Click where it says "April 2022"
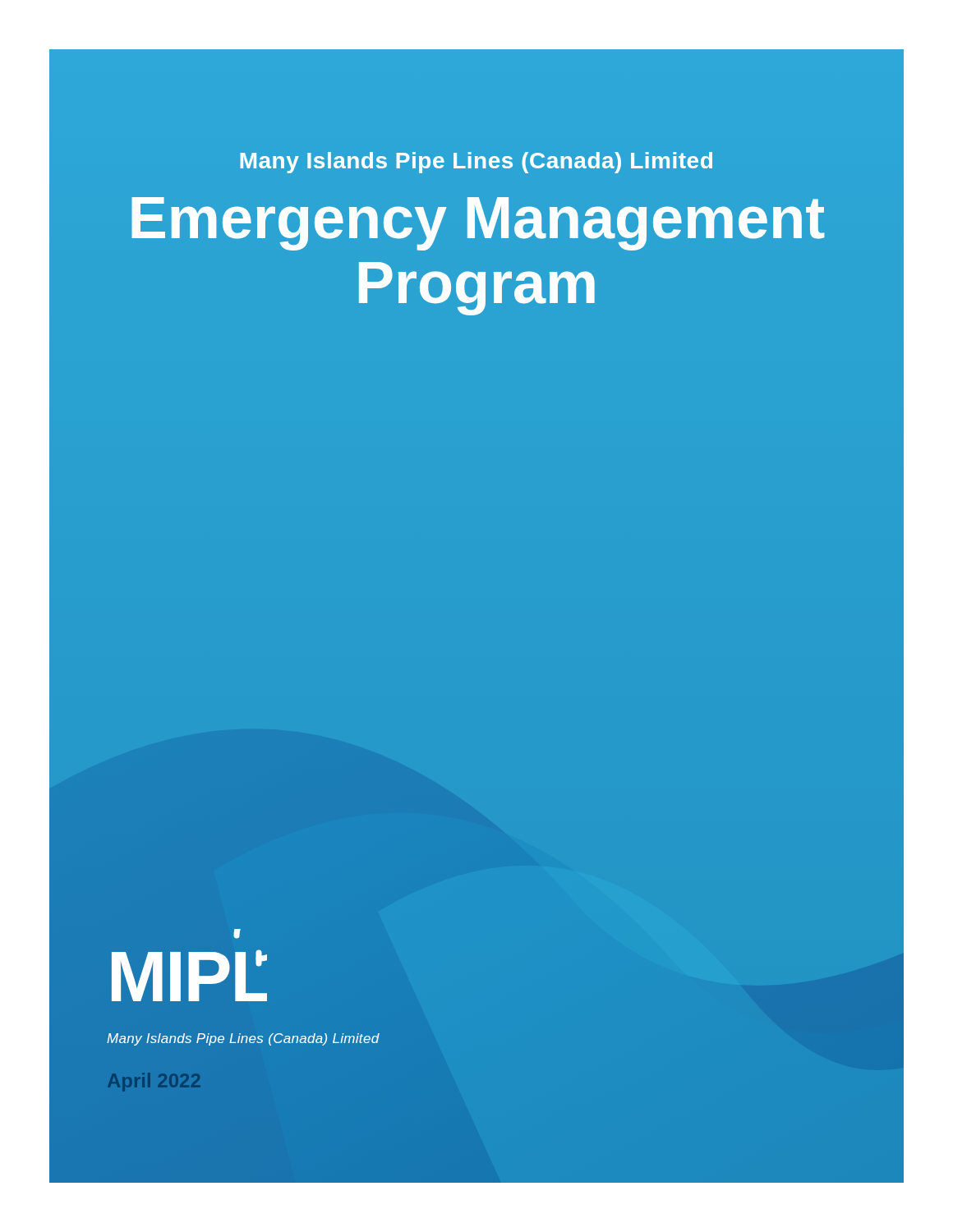953x1232 pixels. (154, 1080)
